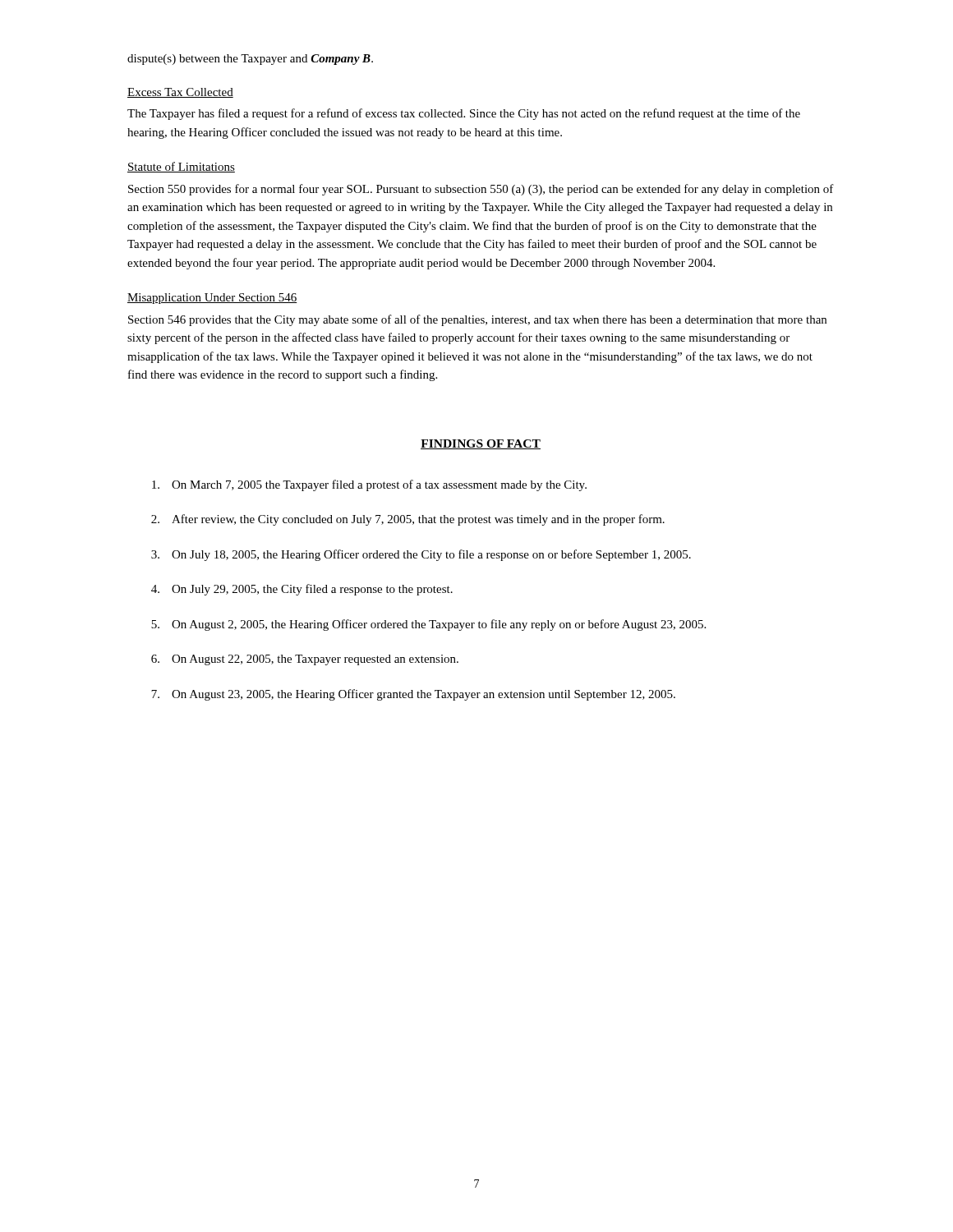Viewport: 953px width, 1232px height.
Task: Select the region starting "The Taxpayer has filed a request for"
Action: 464,123
